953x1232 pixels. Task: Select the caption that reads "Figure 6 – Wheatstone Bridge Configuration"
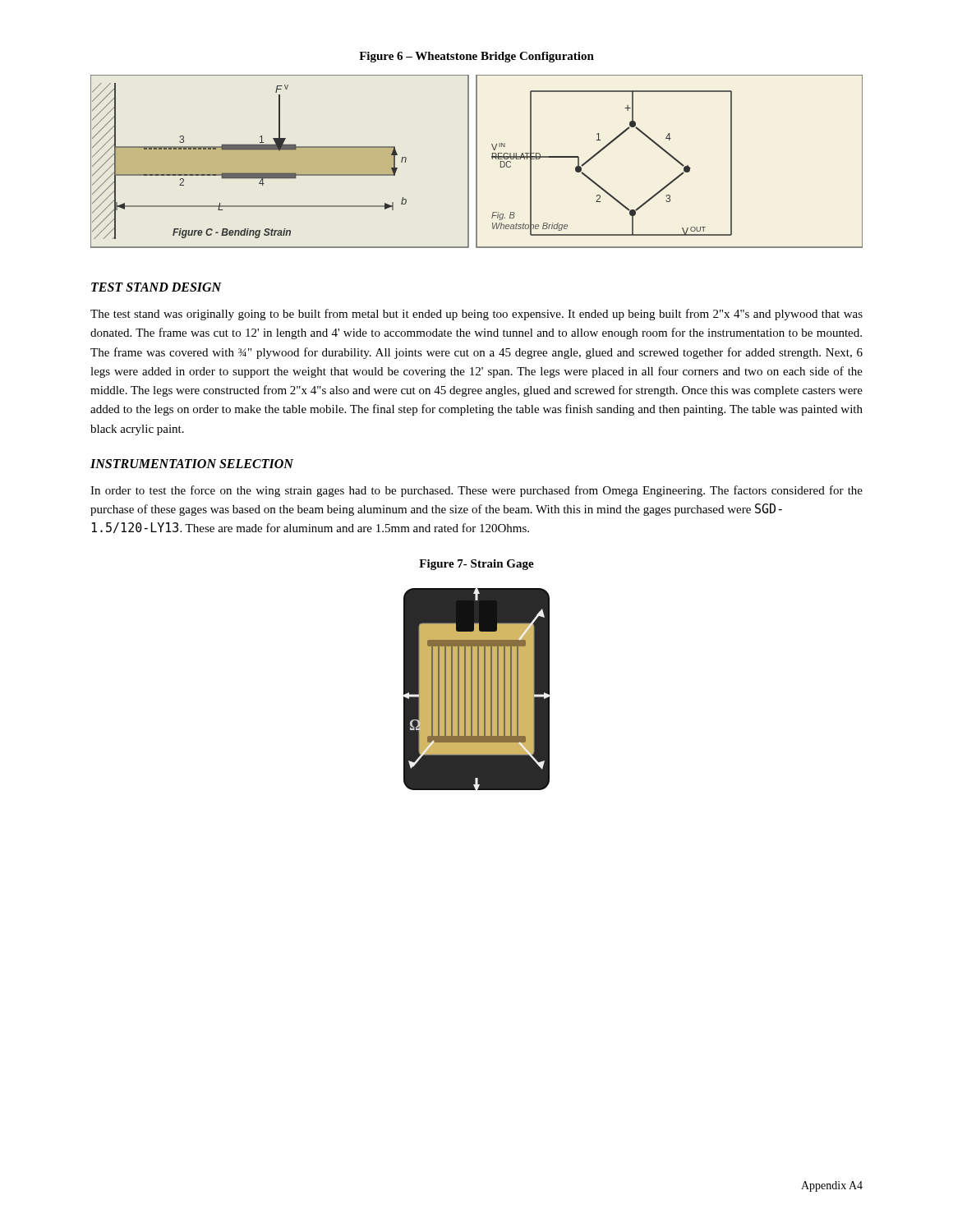pyautogui.click(x=476, y=56)
